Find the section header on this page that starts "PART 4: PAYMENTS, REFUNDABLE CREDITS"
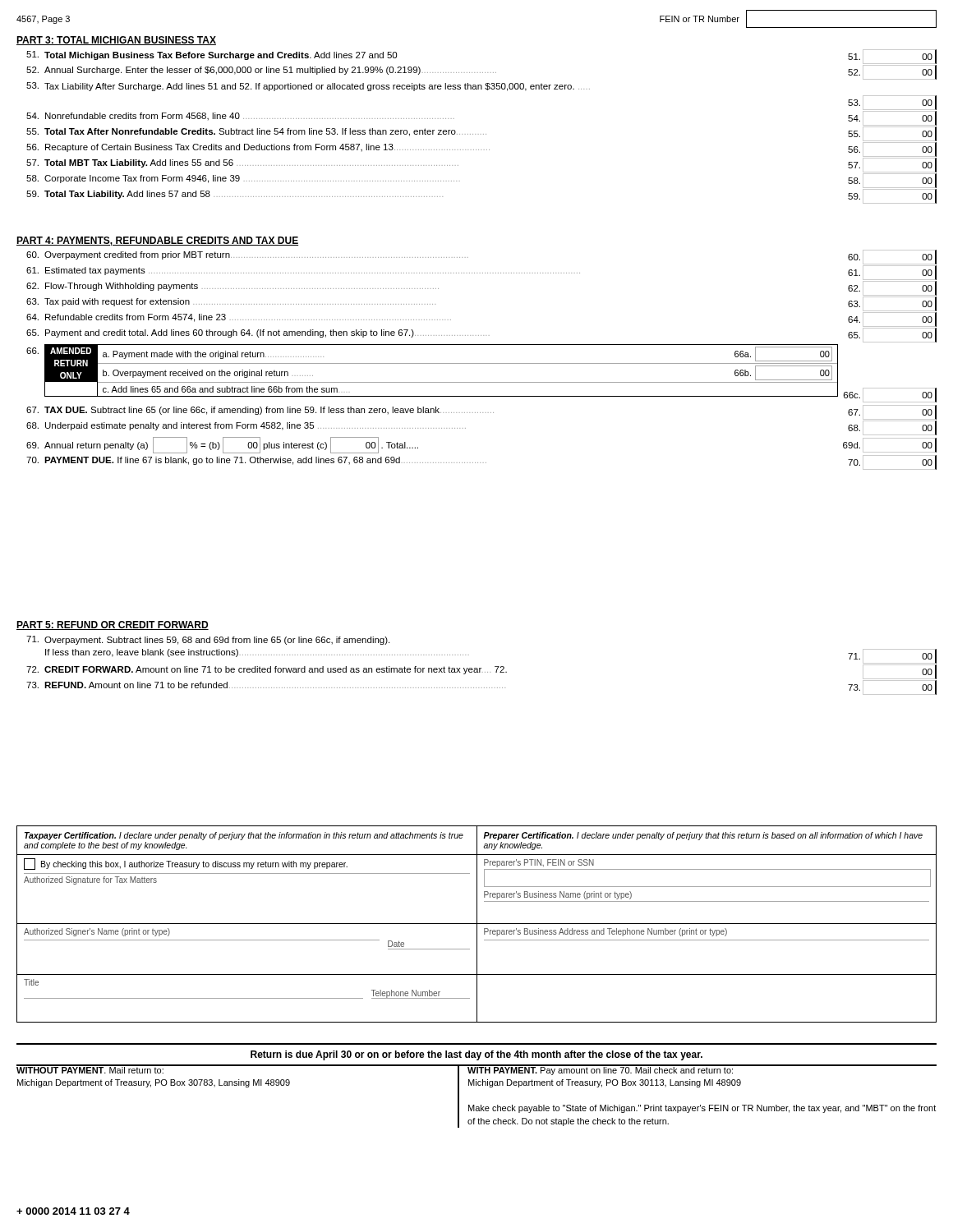 click(x=157, y=241)
